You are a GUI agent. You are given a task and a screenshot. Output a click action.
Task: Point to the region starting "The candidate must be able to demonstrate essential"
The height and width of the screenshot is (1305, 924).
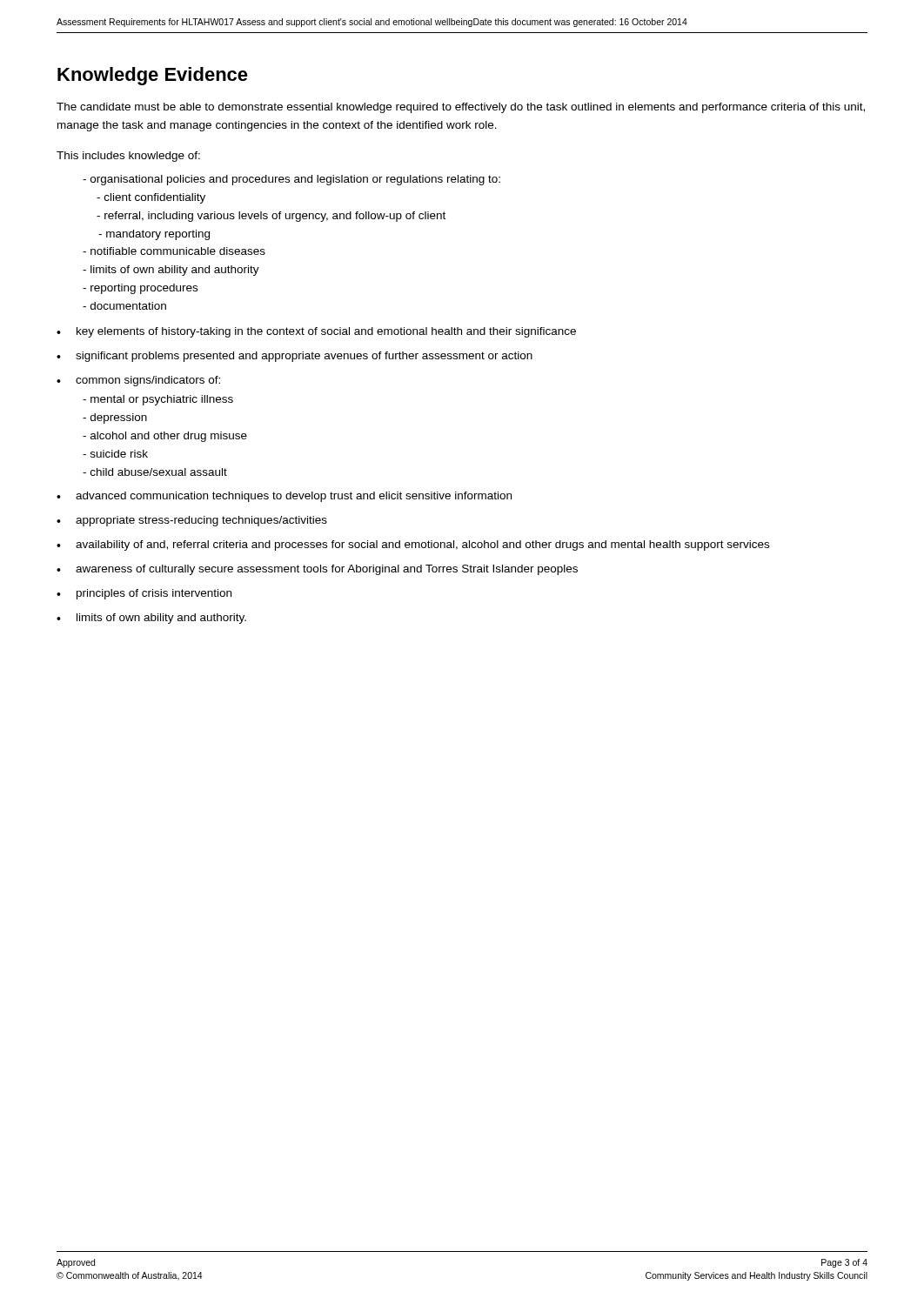tap(462, 116)
